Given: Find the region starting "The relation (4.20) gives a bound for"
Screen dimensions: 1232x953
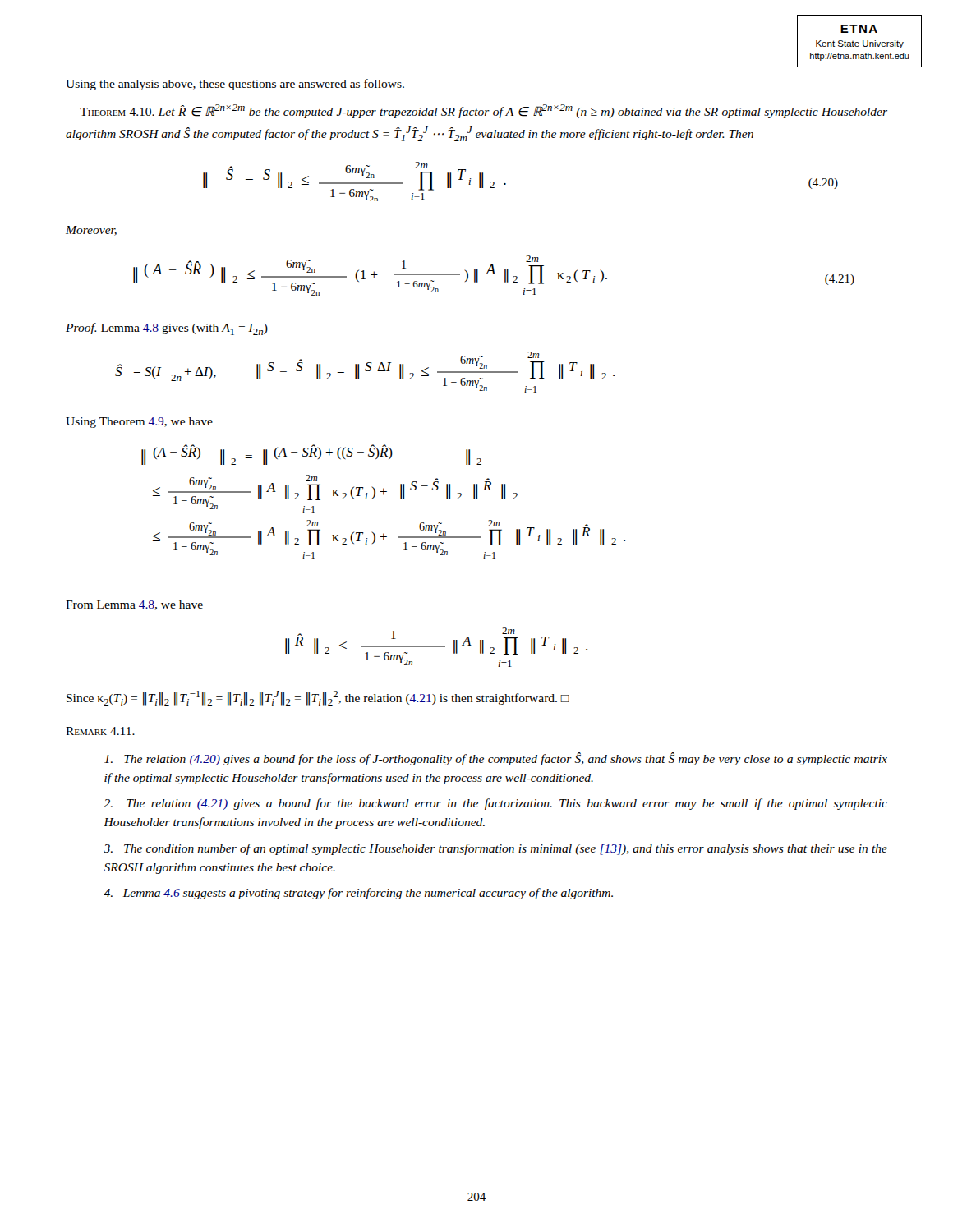Looking at the screenshot, I should (x=496, y=768).
